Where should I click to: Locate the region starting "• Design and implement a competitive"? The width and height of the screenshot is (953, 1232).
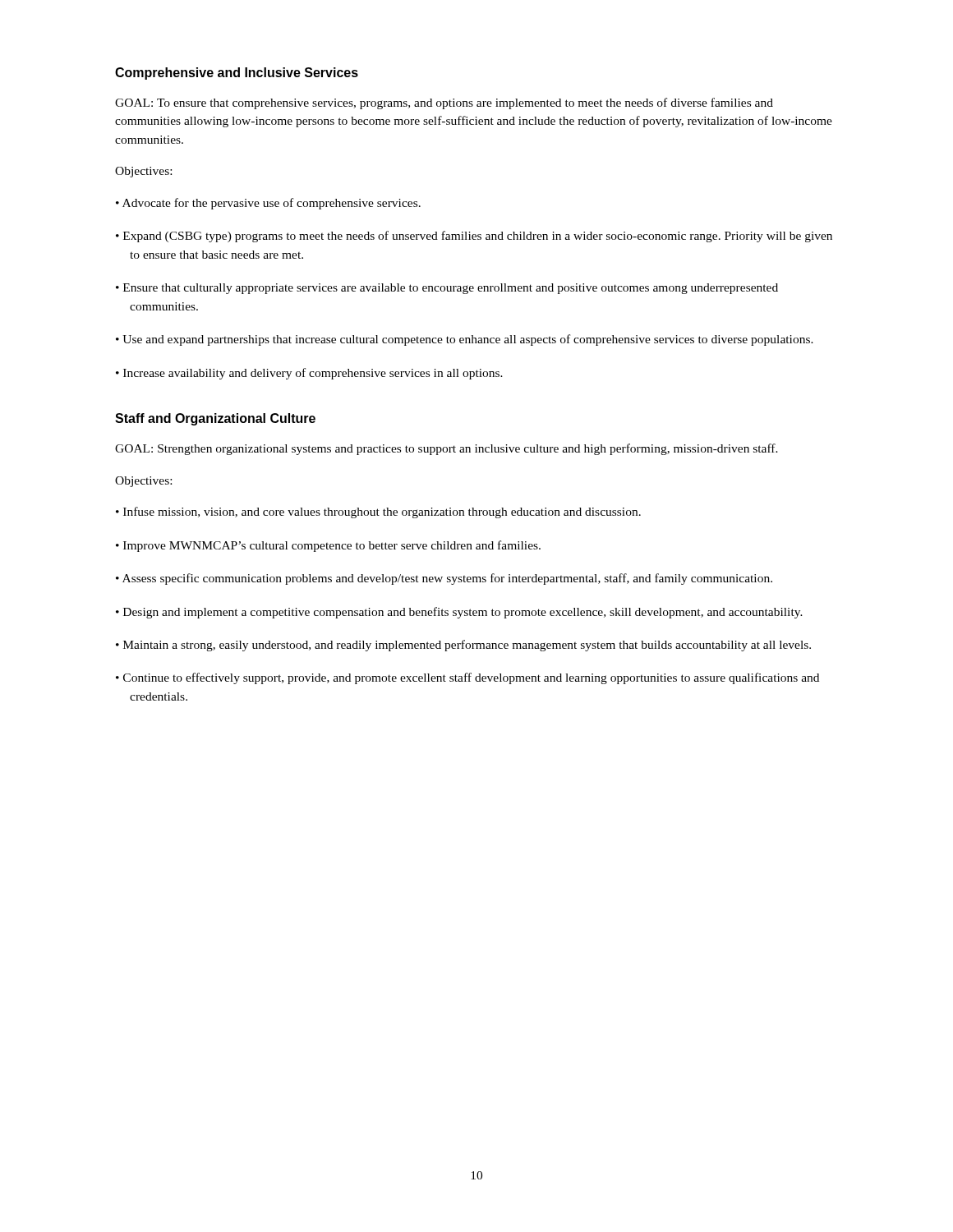(476, 612)
